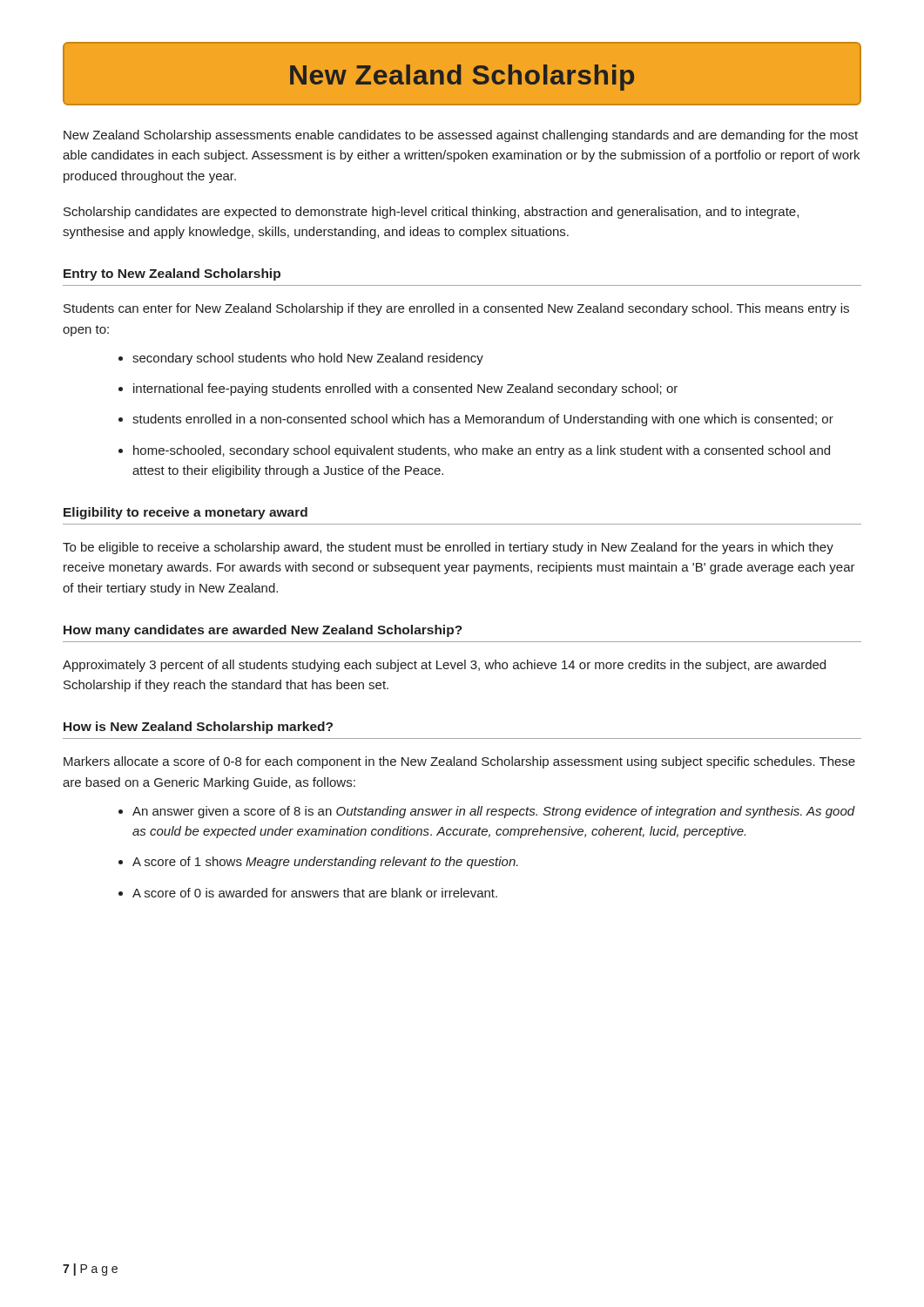The height and width of the screenshot is (1307, 924).
Task: Where does it say "New Zealand Scholarship"?
Action: (462, 74)
